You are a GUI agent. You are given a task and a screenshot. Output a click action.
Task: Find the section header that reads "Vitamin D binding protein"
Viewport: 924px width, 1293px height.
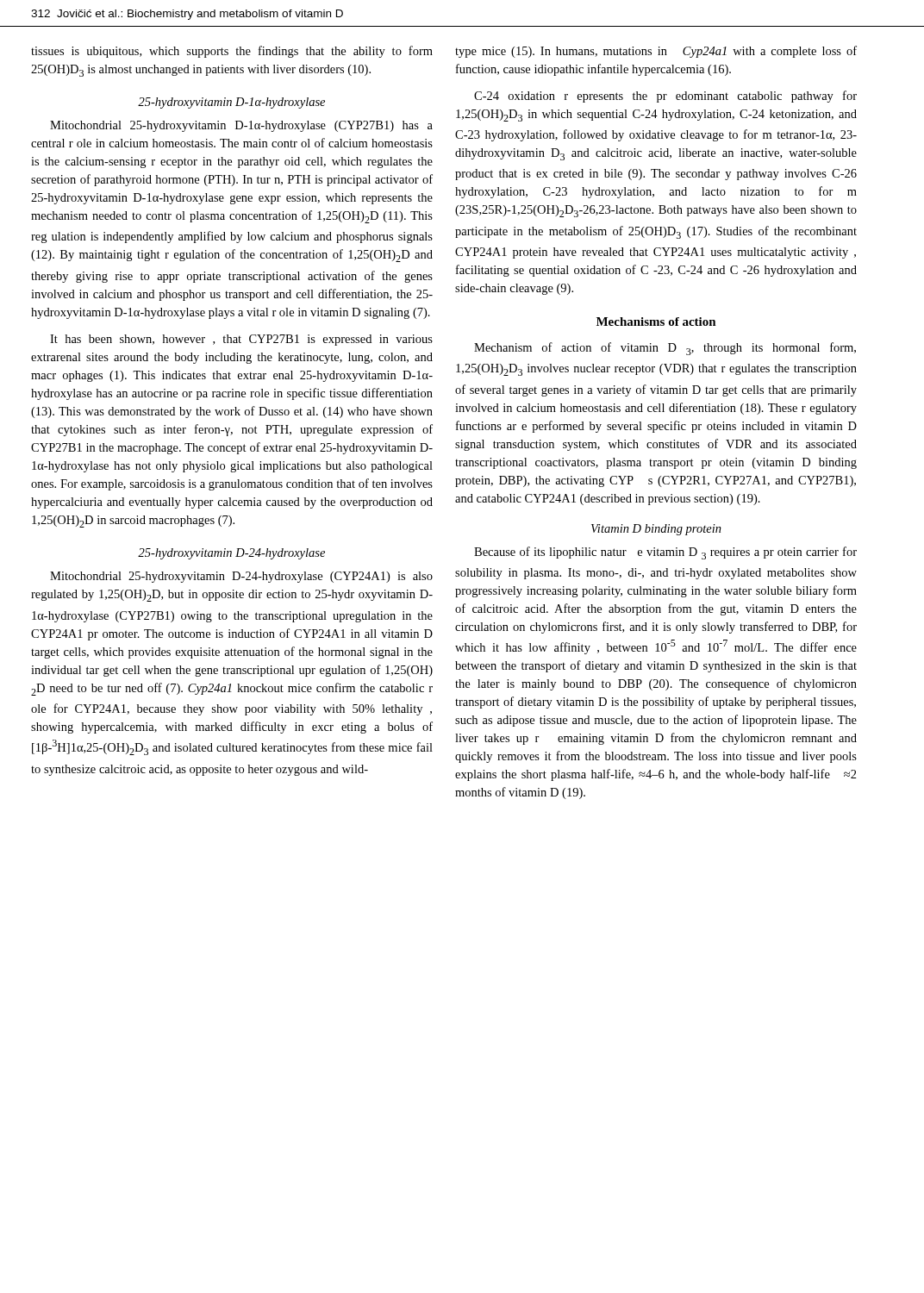(656, 528)
